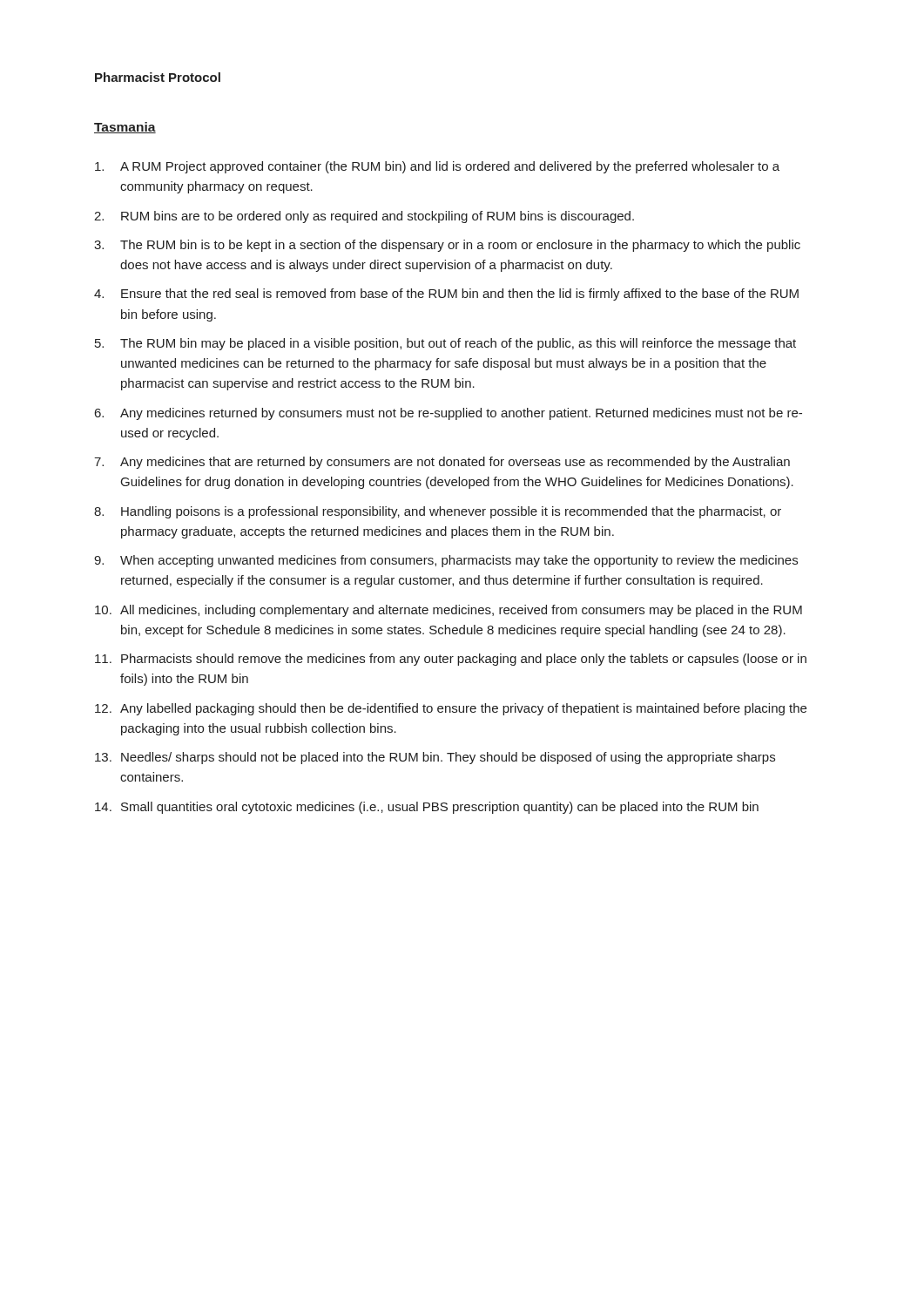924x1307 pixels.
Task: Locate the list item that says "2. RUM bins"
Action: tap(451, 215)
